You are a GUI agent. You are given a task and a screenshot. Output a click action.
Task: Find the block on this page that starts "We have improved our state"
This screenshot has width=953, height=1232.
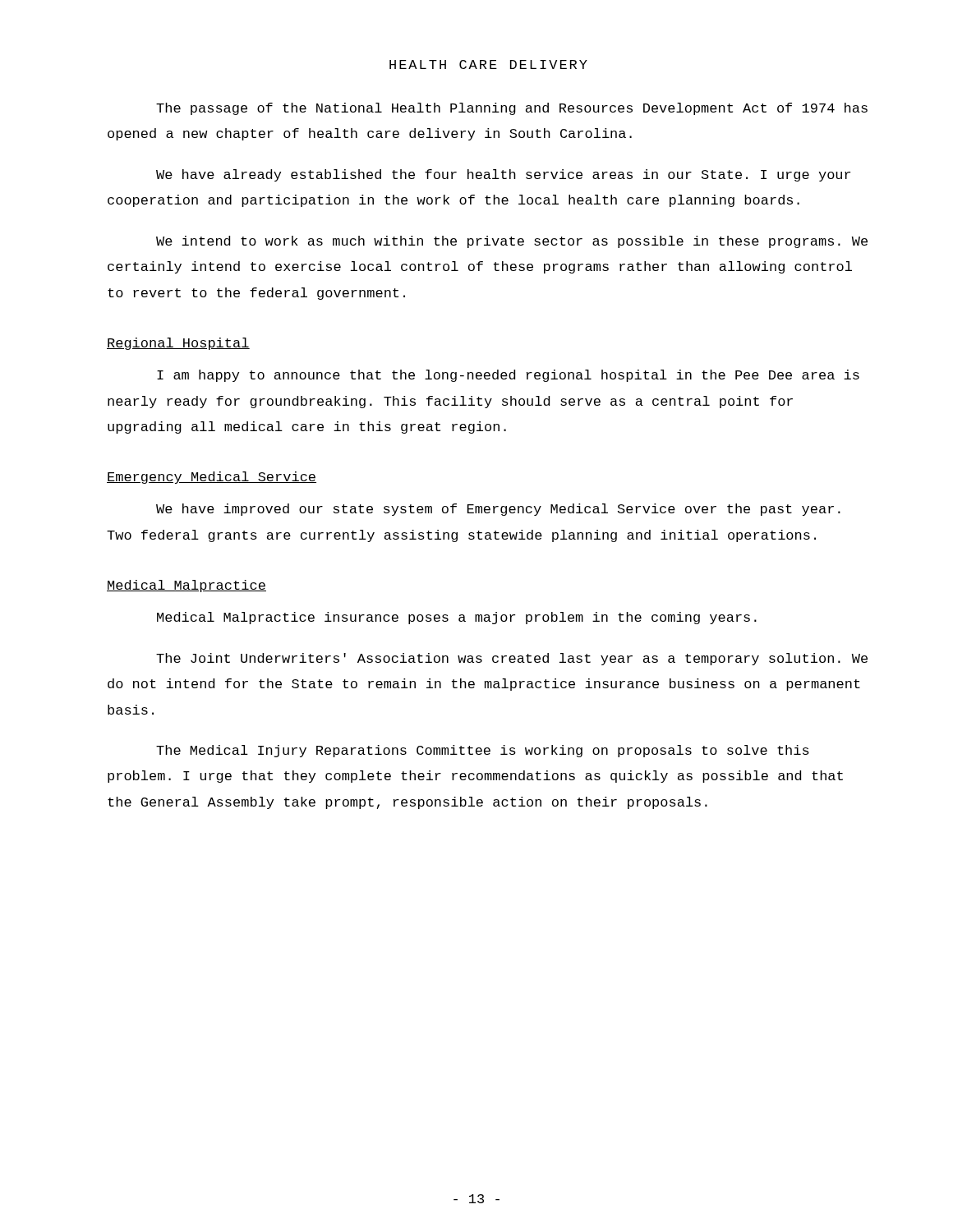[475, 523]
